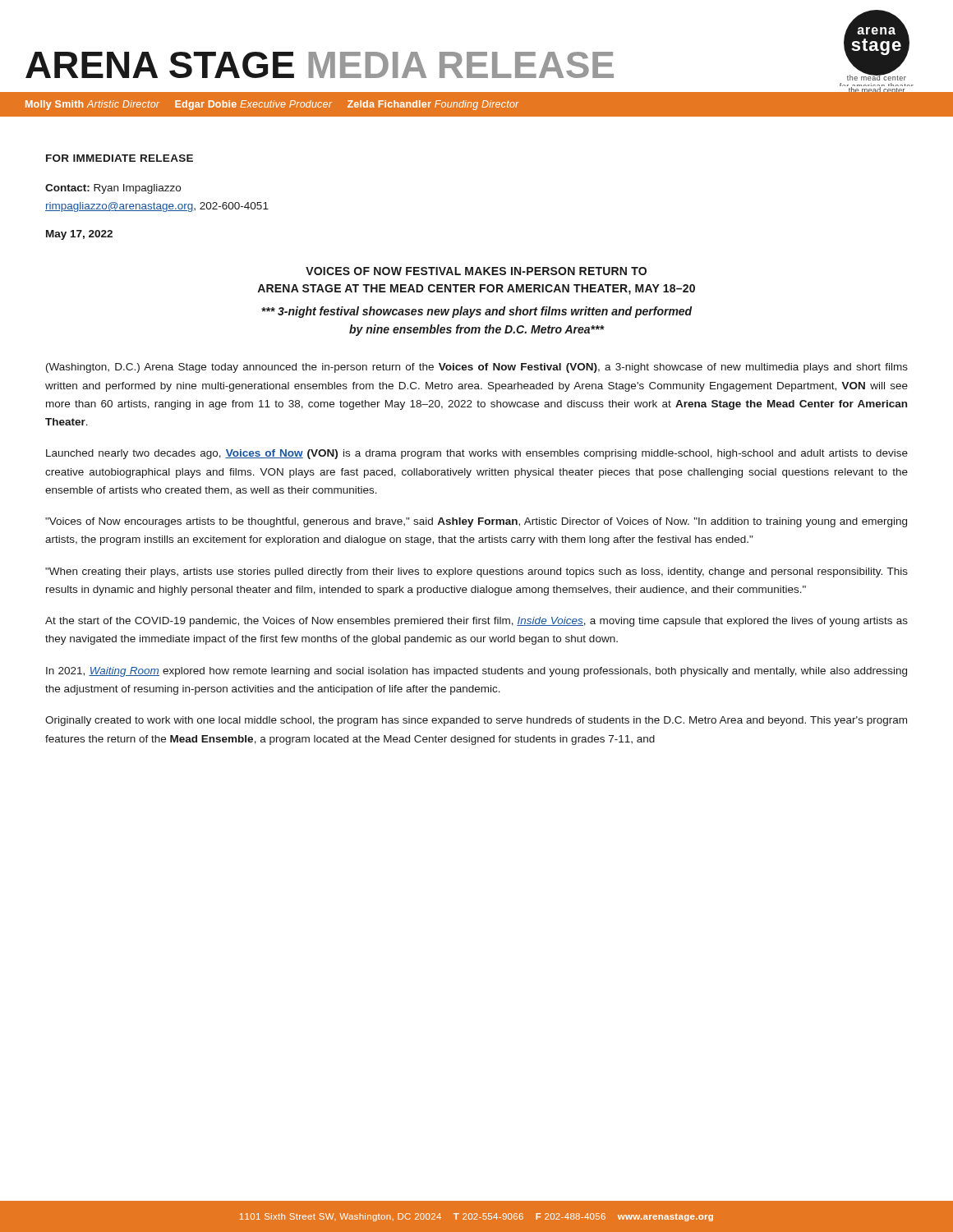Point to the text block starting "Originally created to work with"
This screenshot has width=953, height=1232.
pyautogui.click(x=476, y=729)
